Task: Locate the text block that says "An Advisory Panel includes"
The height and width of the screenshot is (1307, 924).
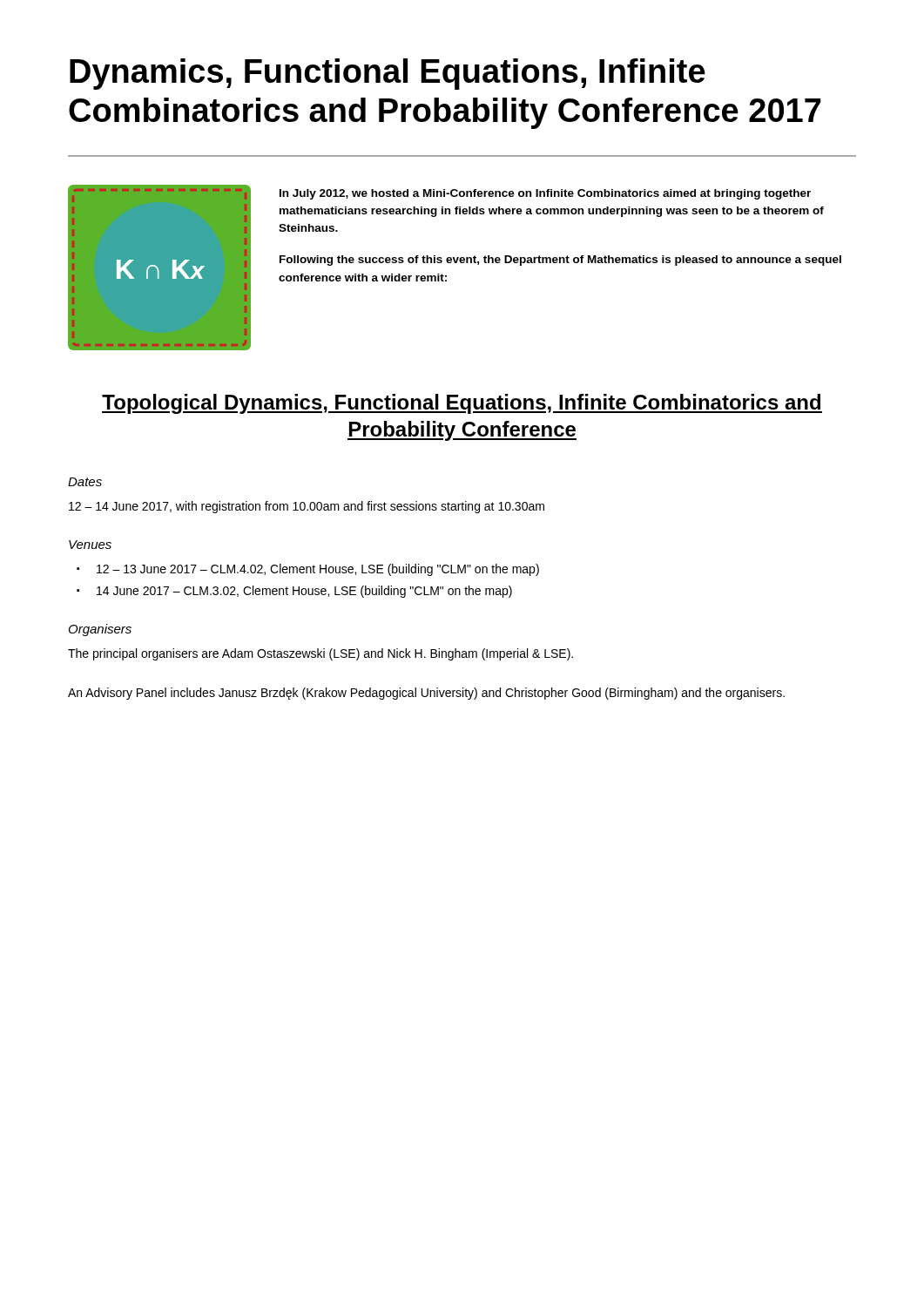Action: (x=462, y=693)
